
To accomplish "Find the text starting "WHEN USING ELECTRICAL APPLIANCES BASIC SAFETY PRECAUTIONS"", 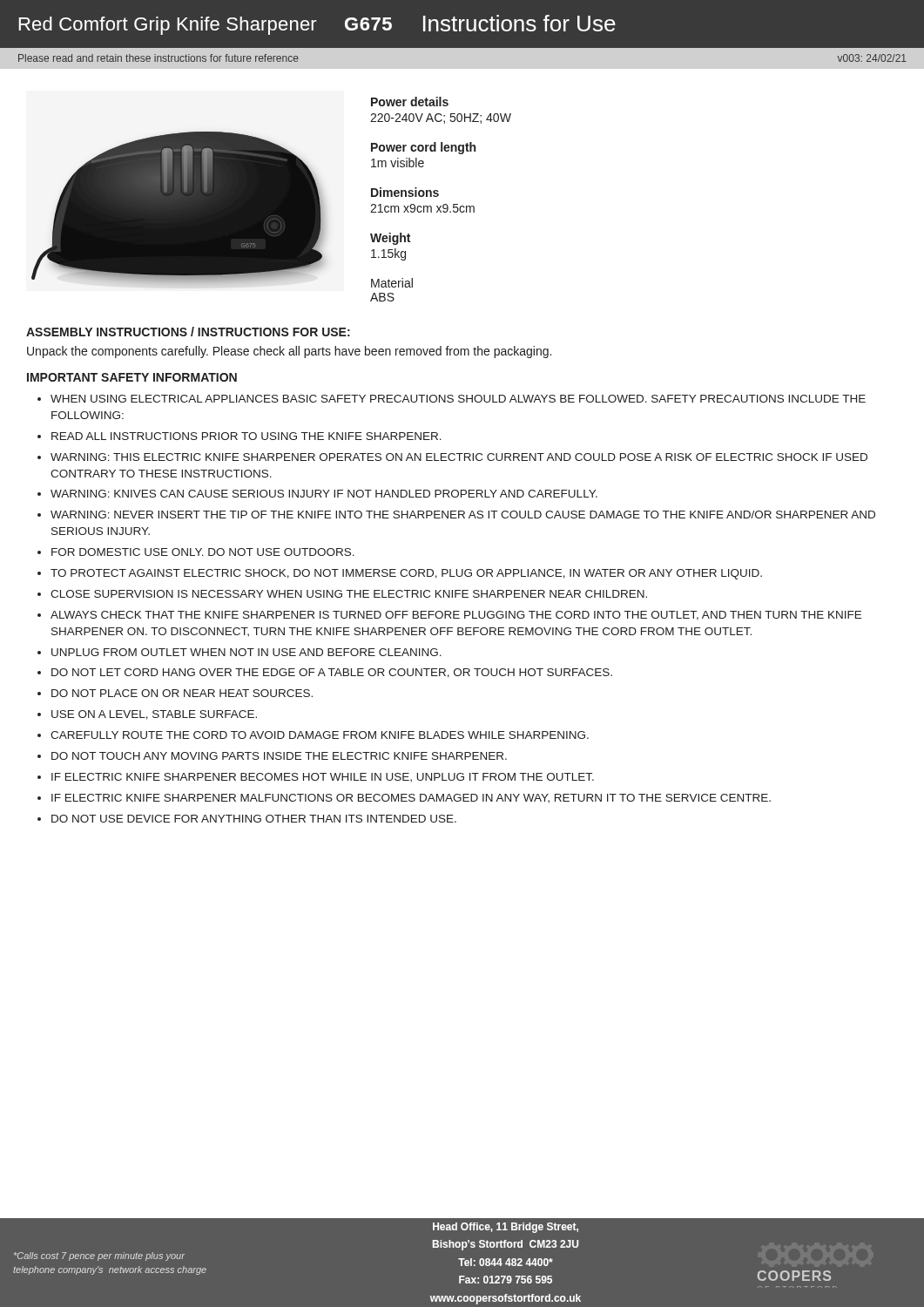I will pyautogui.click(x=458, y=407).
